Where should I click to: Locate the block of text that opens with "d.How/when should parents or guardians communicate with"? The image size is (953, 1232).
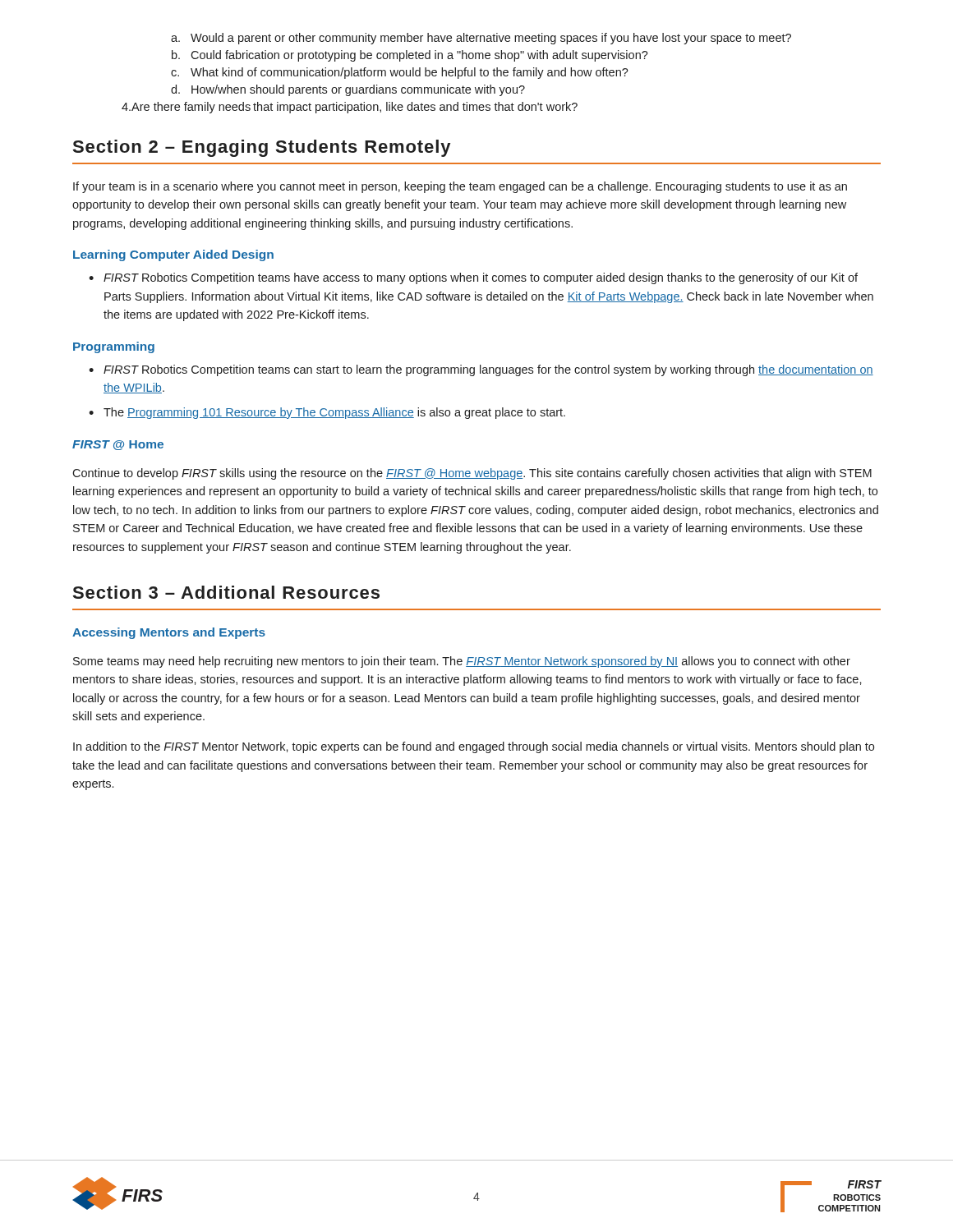[x=526, y=90]
